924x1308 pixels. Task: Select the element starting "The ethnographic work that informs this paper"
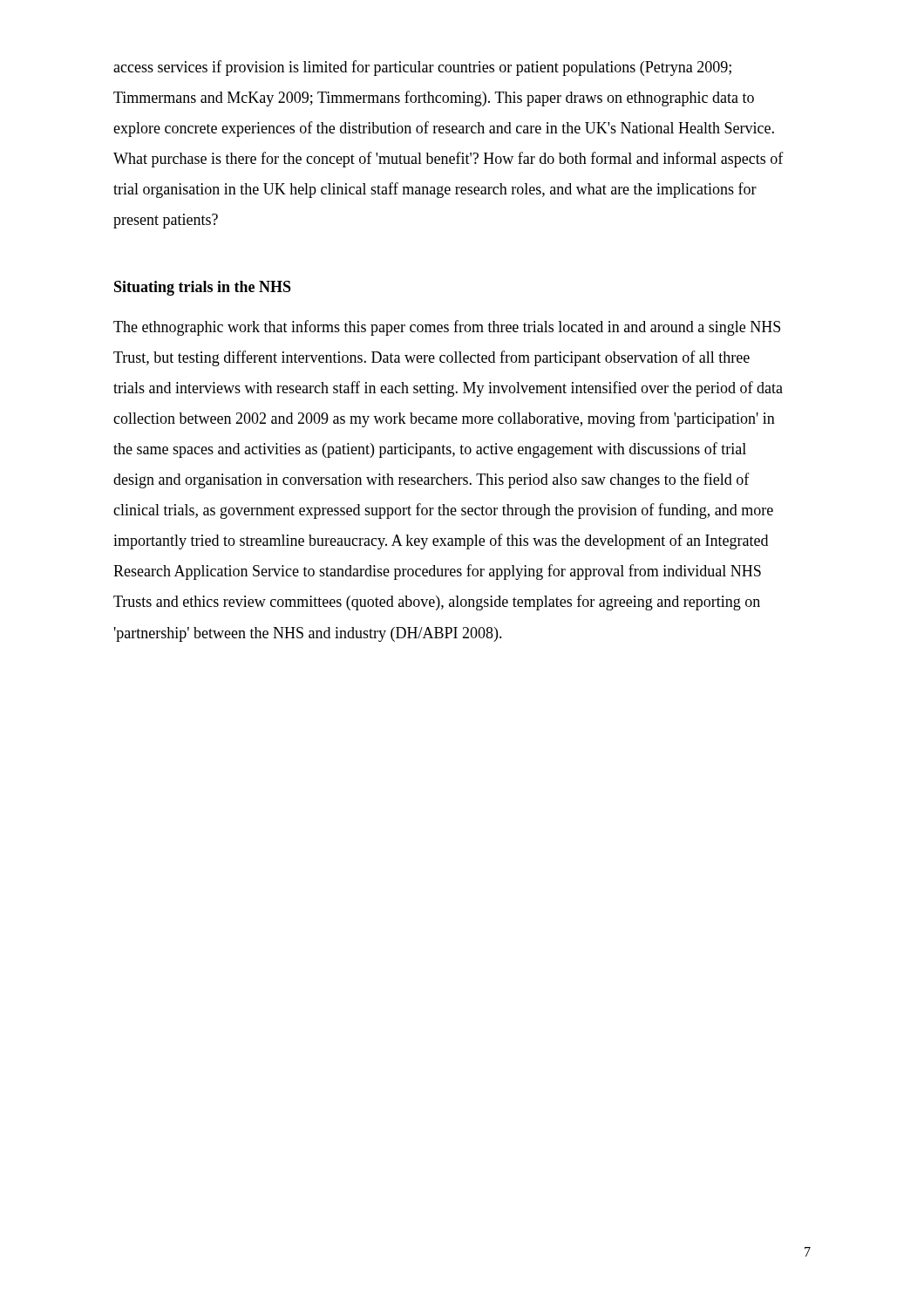click(x=448, y=480)
